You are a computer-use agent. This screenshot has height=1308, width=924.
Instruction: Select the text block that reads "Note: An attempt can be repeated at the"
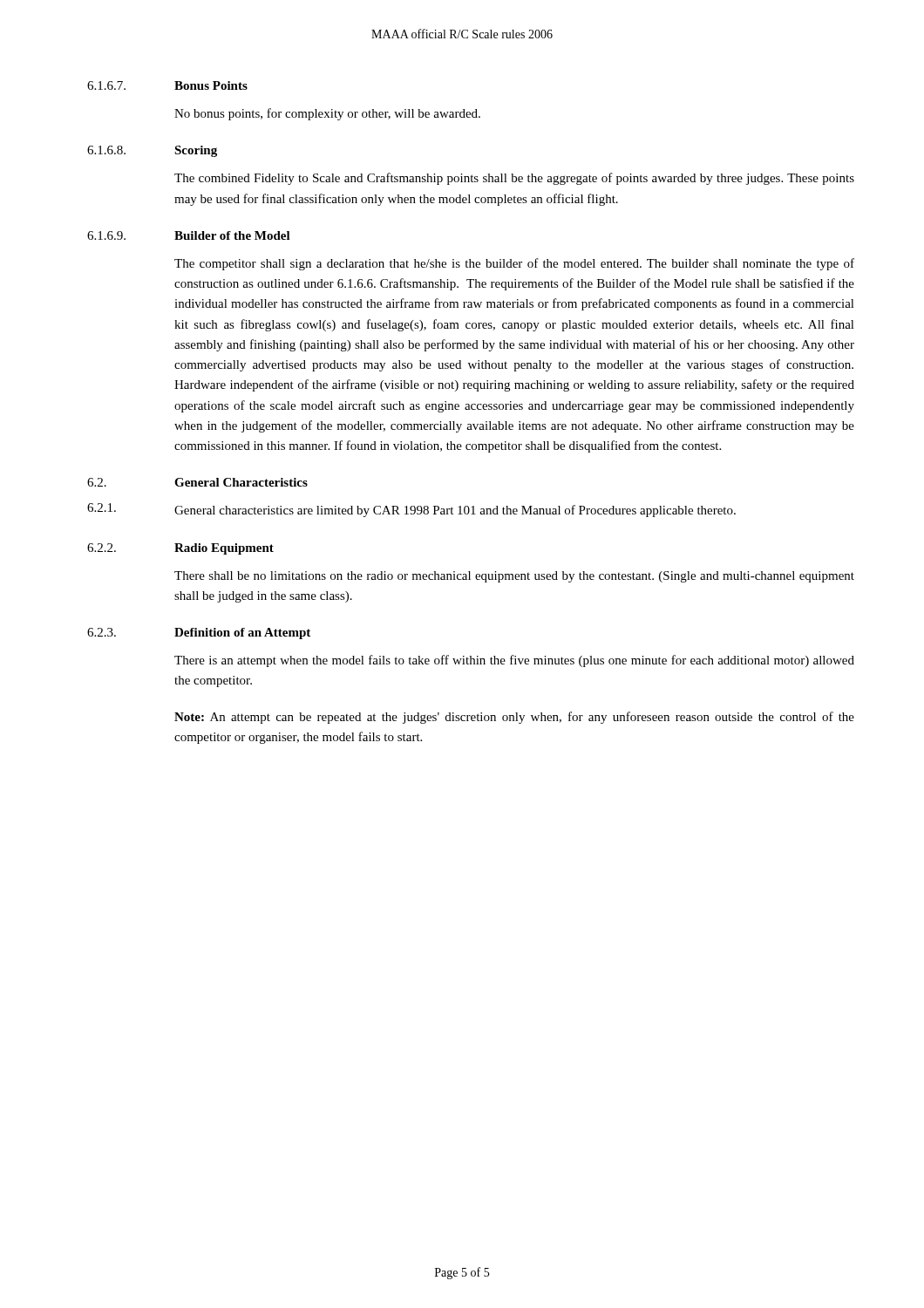point(471,727)
